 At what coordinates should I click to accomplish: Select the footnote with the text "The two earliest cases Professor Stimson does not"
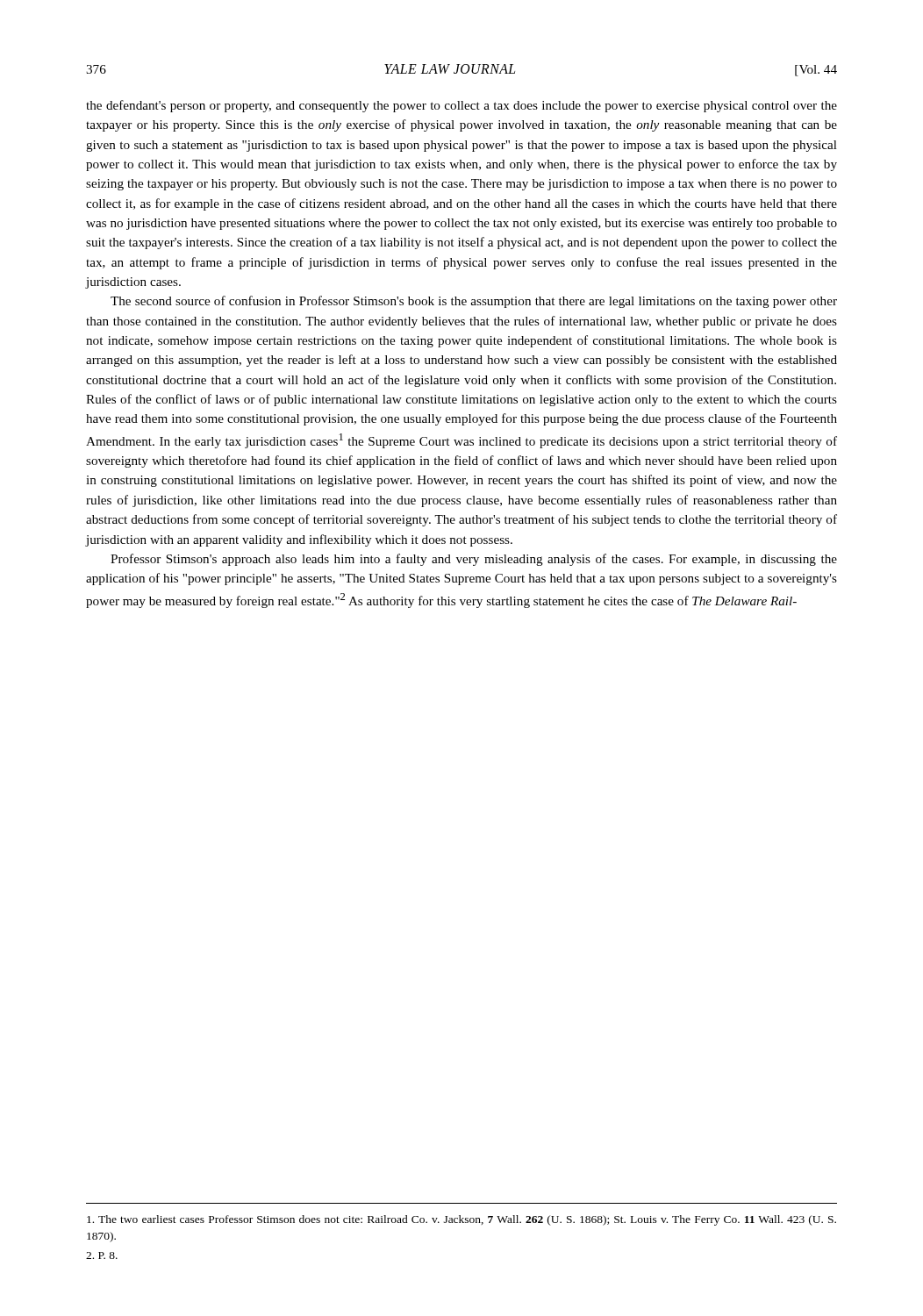point(462,1220)
